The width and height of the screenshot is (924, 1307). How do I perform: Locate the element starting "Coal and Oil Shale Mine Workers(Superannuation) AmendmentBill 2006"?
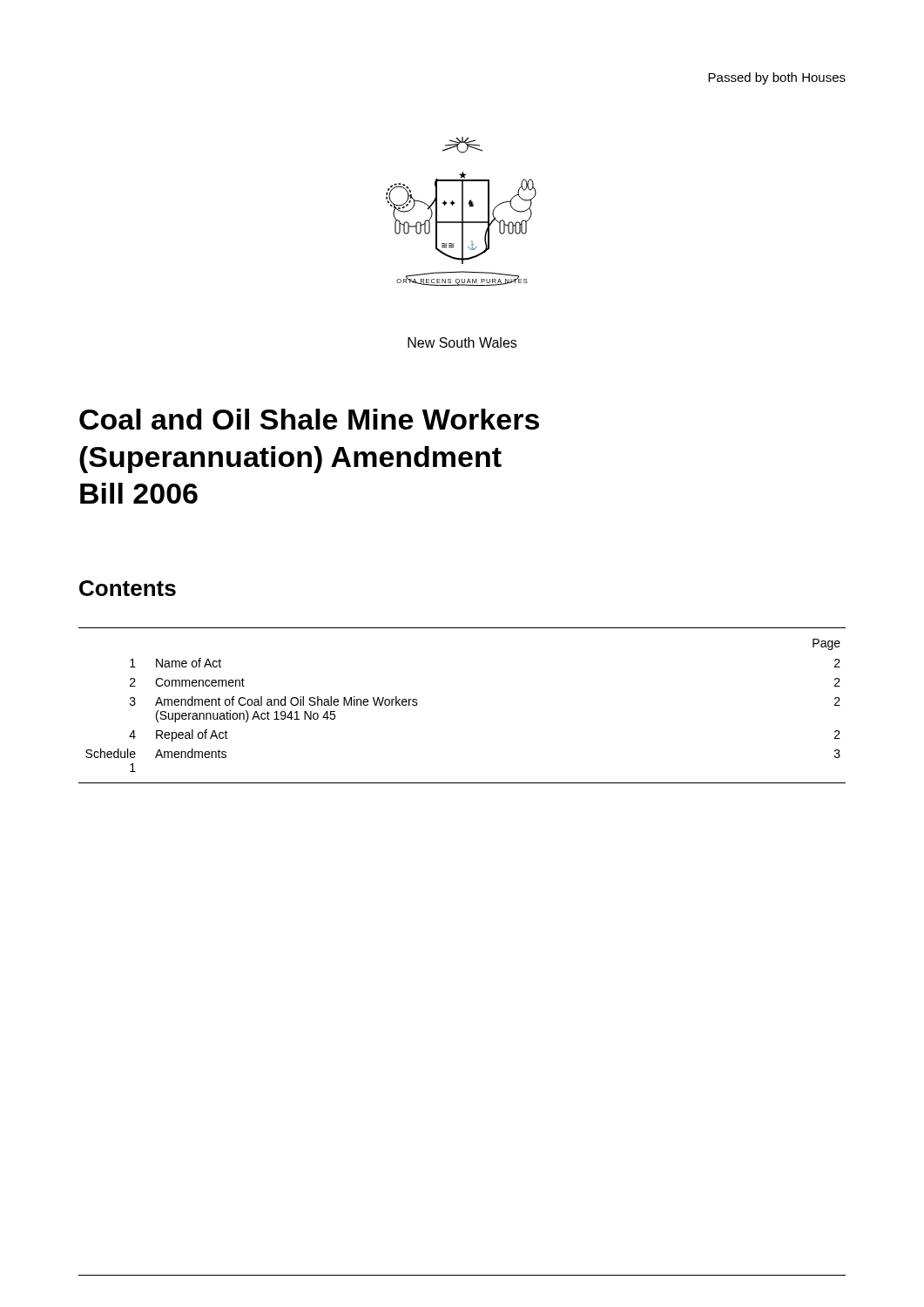340,456
